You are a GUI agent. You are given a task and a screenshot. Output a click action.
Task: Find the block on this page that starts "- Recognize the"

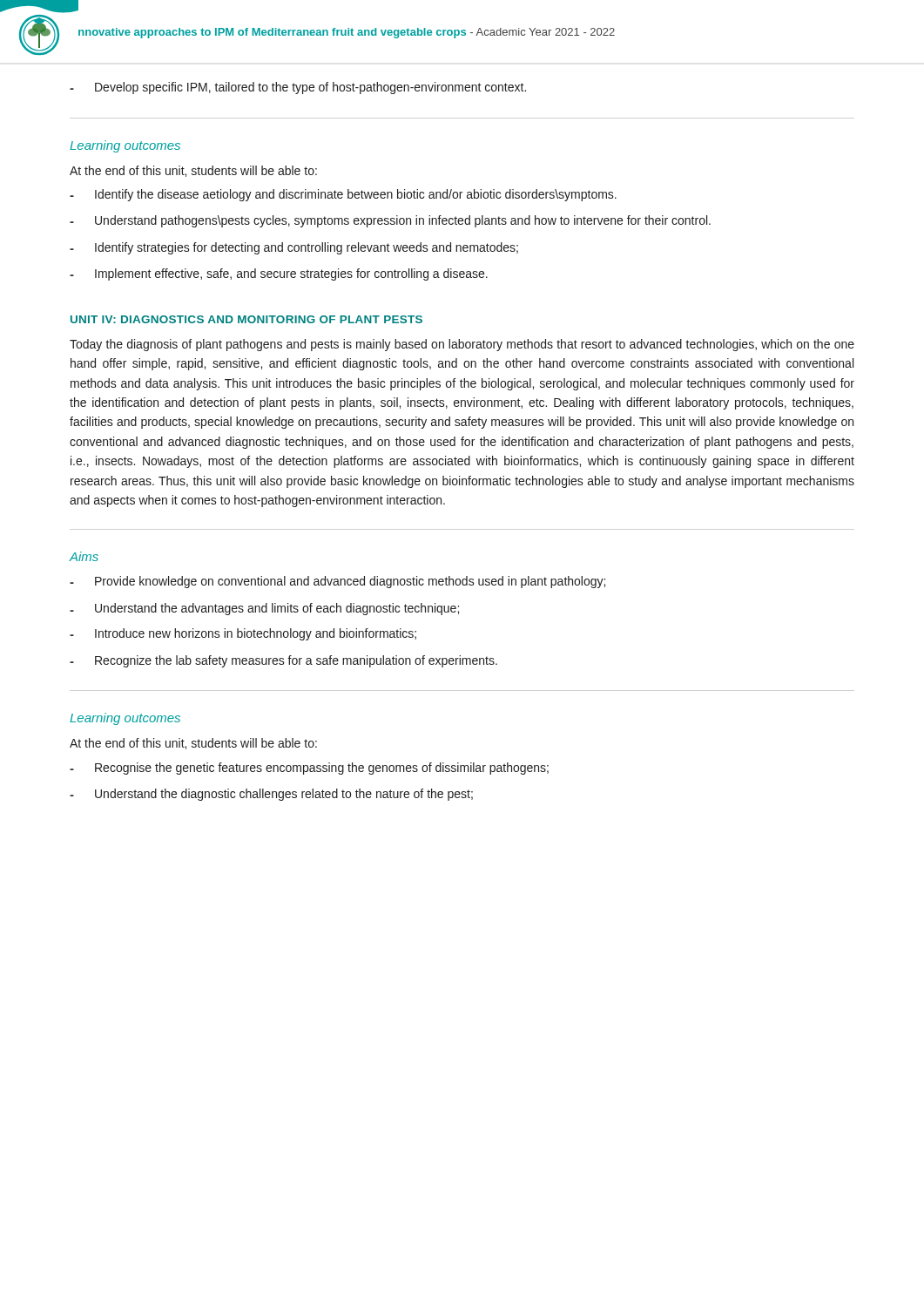pos(462,661)
